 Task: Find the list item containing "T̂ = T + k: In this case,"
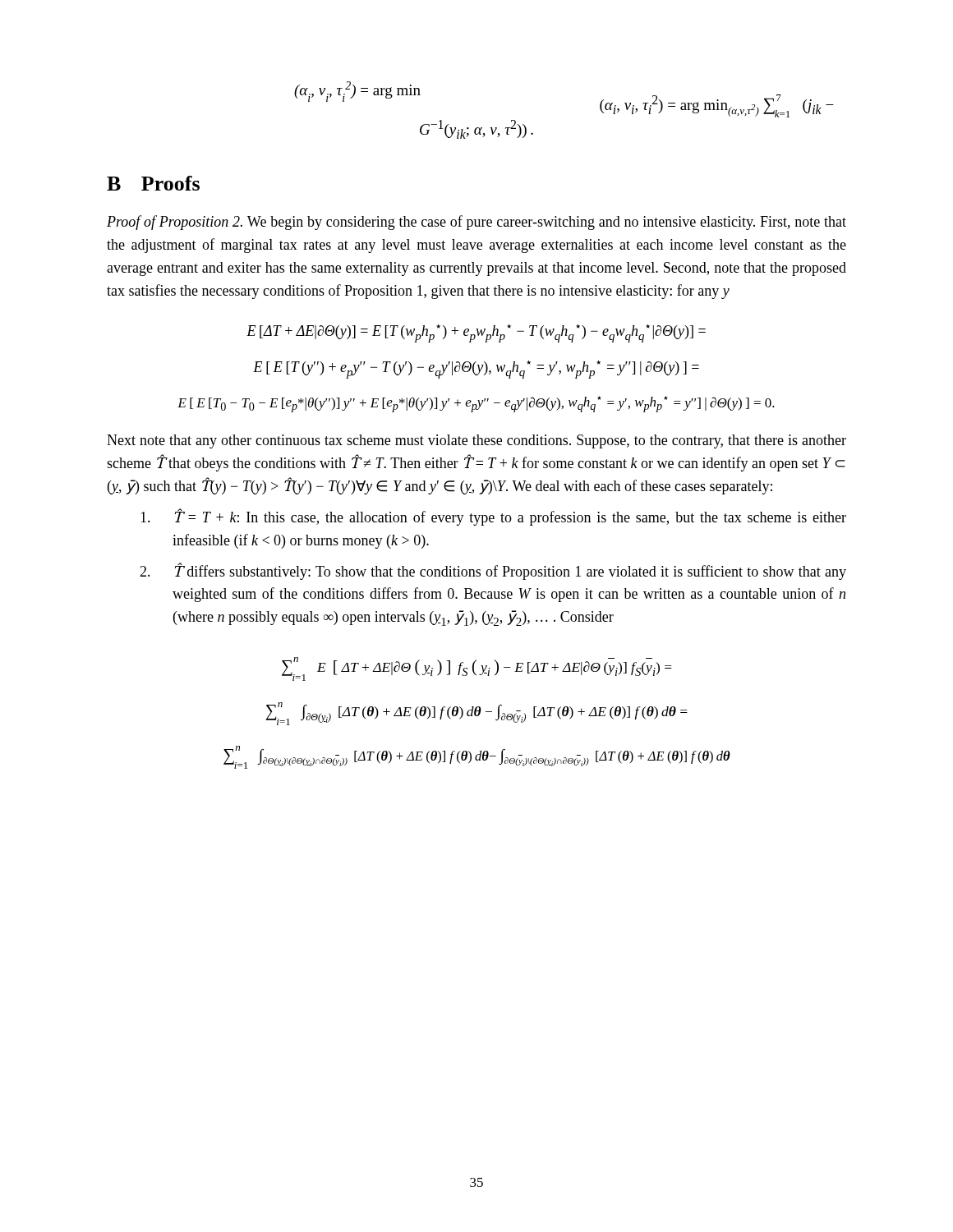coord(493,529)
